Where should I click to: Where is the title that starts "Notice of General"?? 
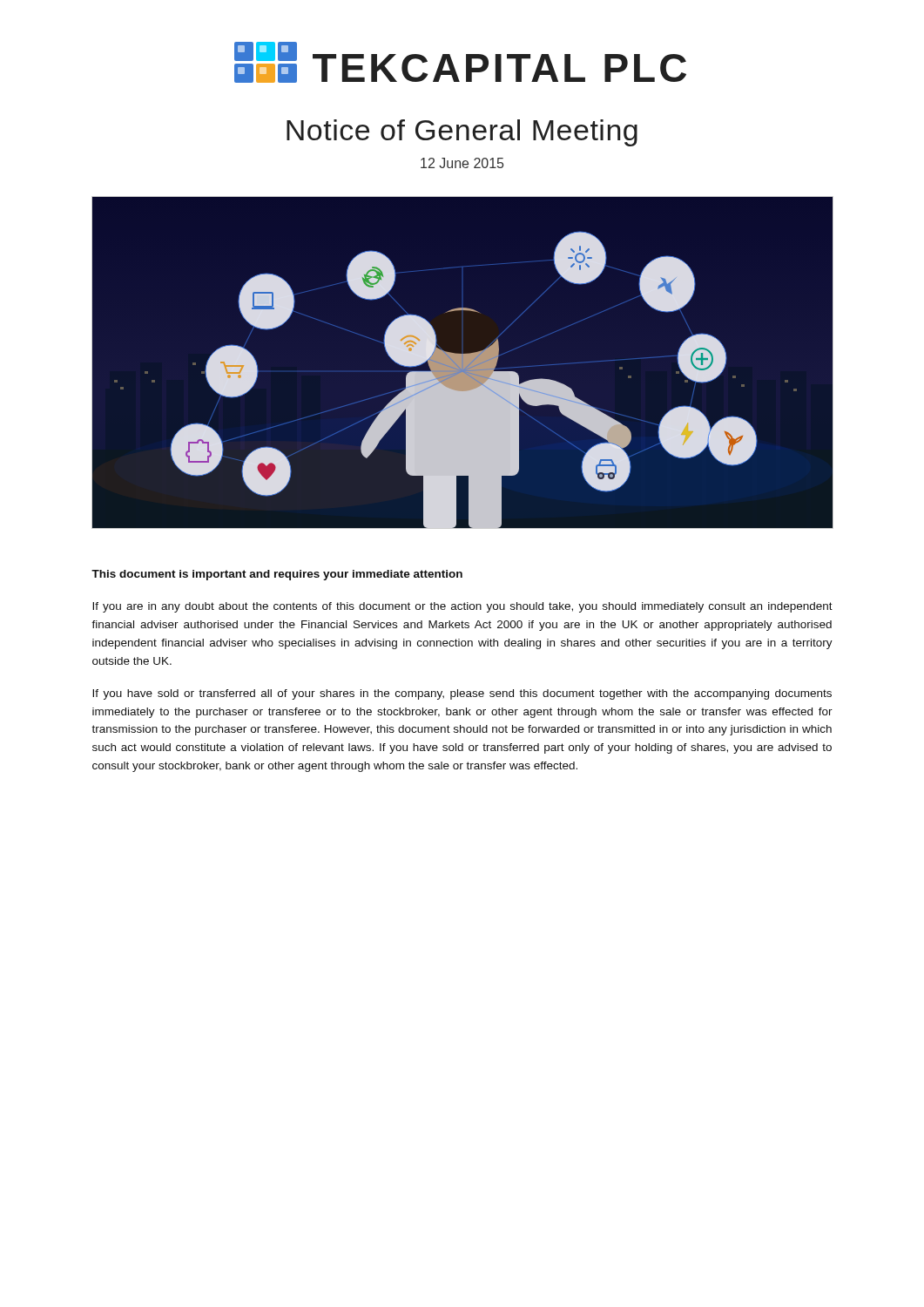pos(462,130)
